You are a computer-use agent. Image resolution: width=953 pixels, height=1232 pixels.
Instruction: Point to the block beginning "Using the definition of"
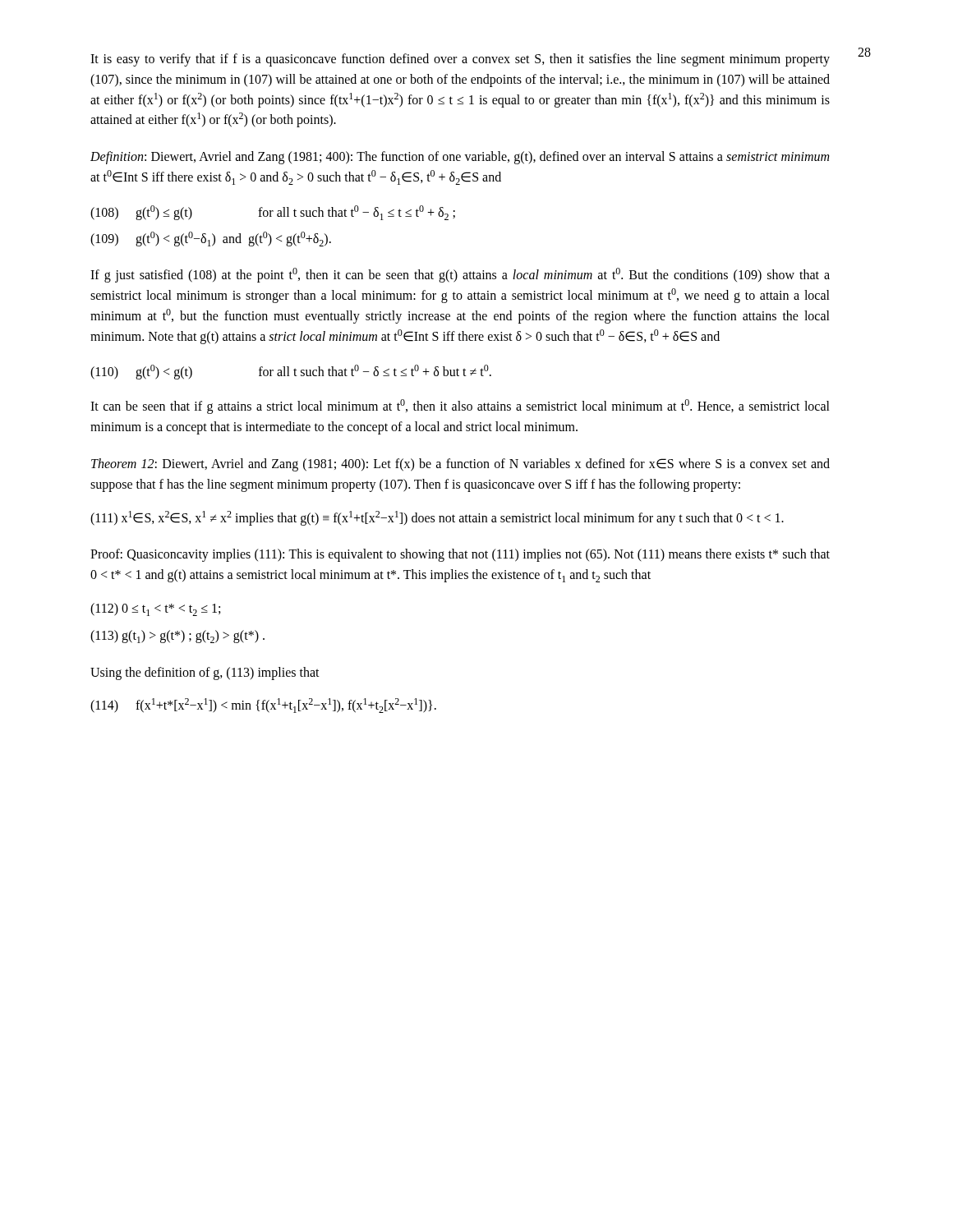[x=205, y=672]
